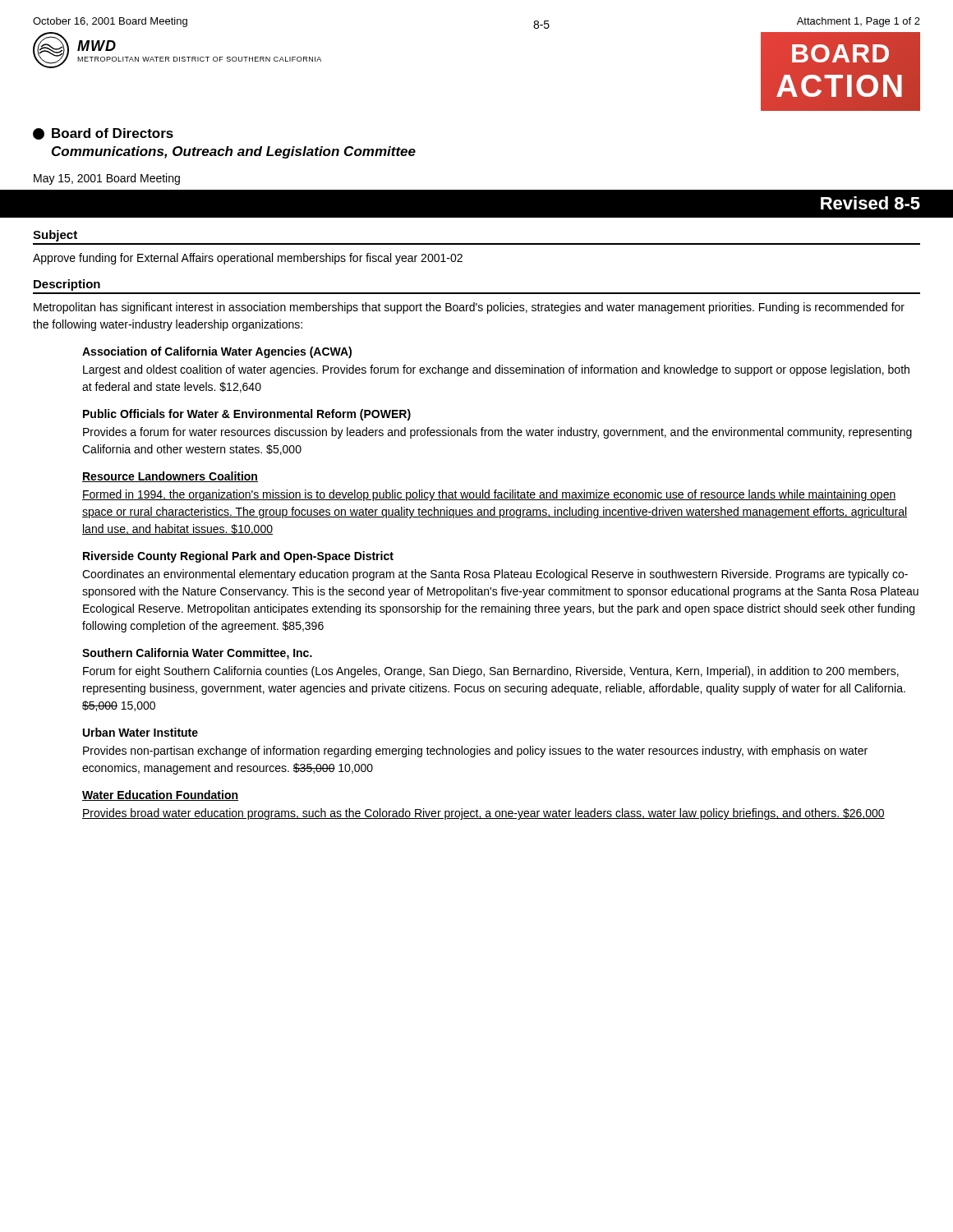This screenshot has height=1232, width=953.
Task: Locate the block of text that opens with "Approve funding for External Affairs"
Action: tap(248, 258)
